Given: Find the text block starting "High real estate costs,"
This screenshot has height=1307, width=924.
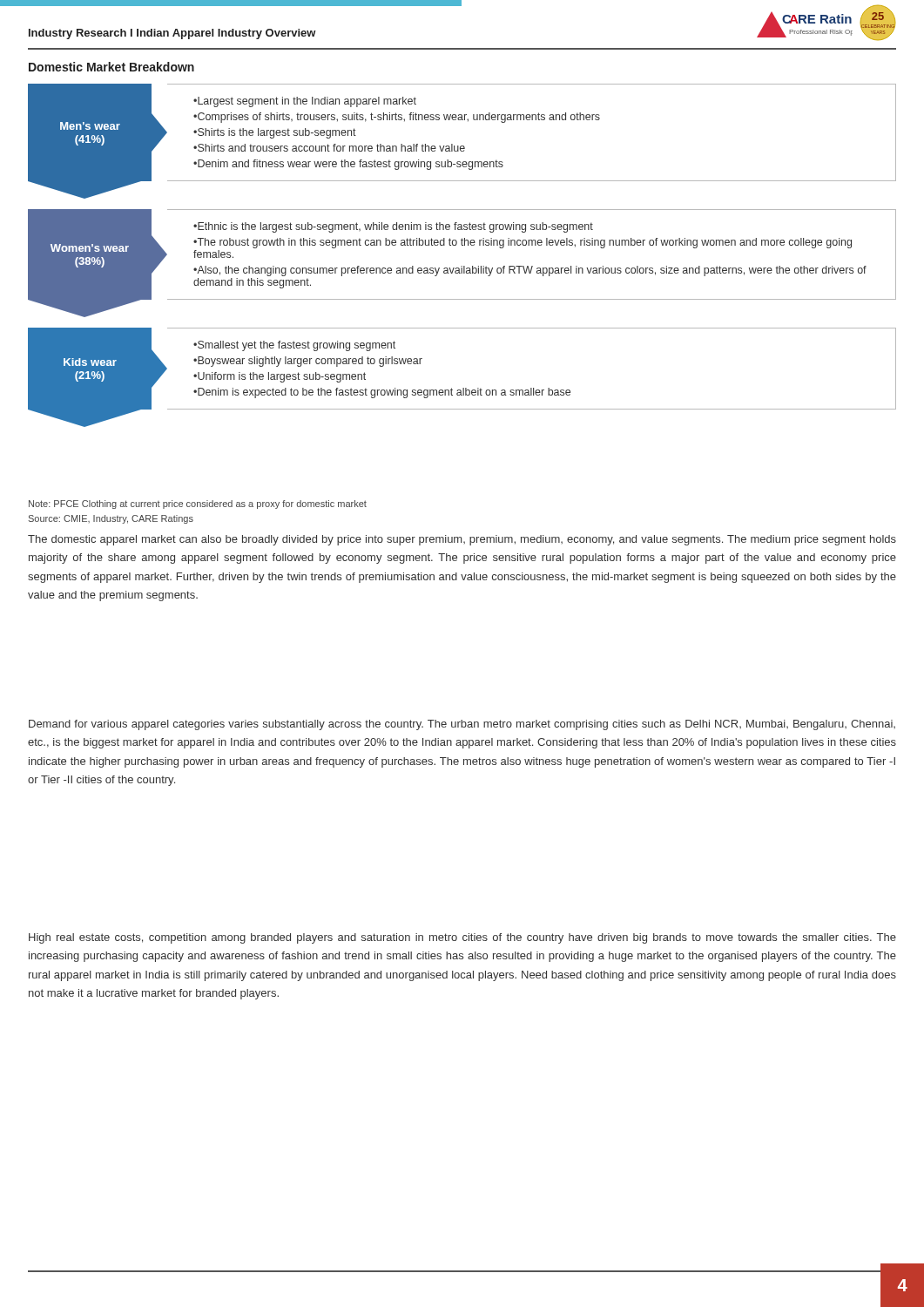Looking at the screenshot, I should point(462,965).
